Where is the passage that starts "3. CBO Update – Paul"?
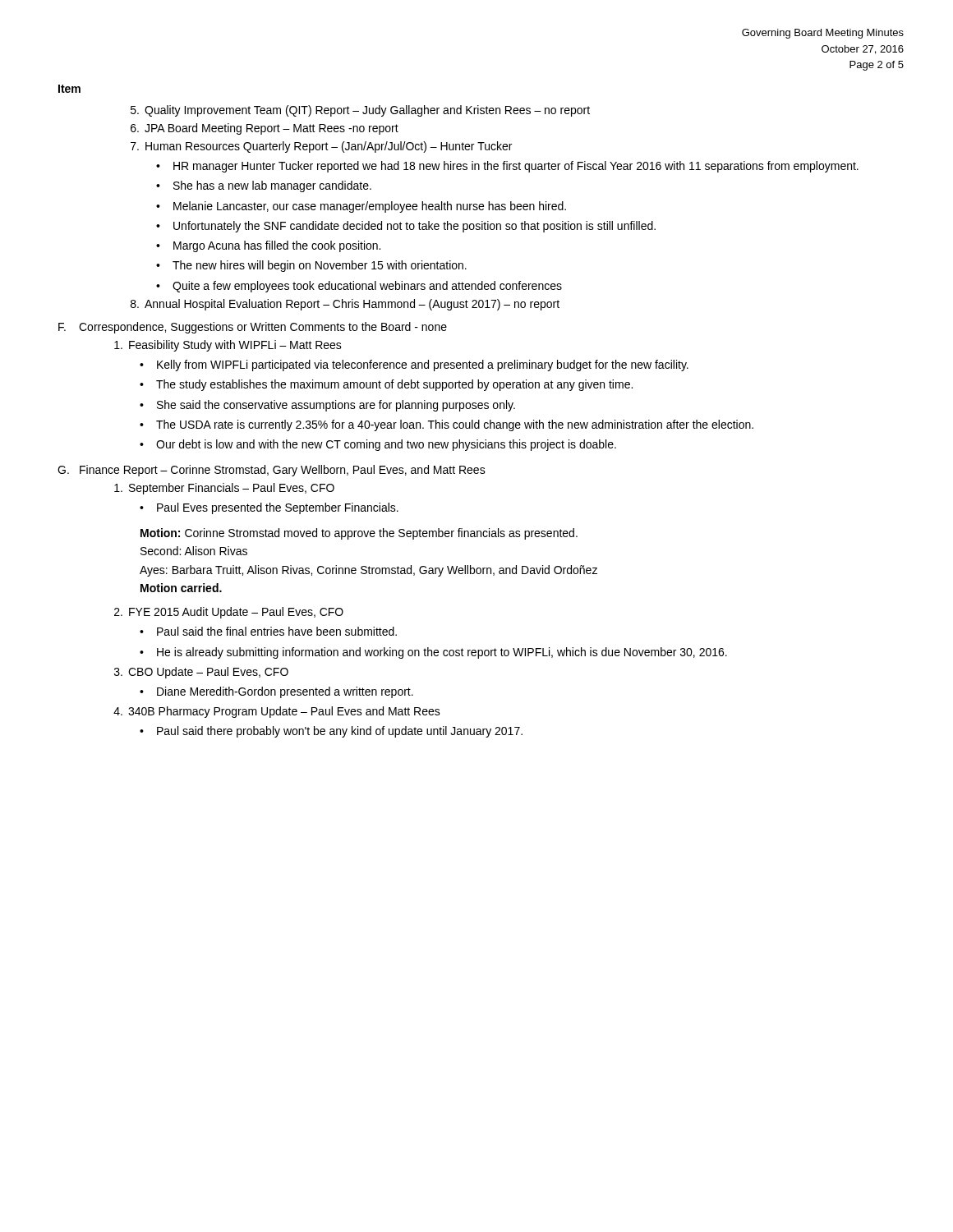 pos(201,673)
